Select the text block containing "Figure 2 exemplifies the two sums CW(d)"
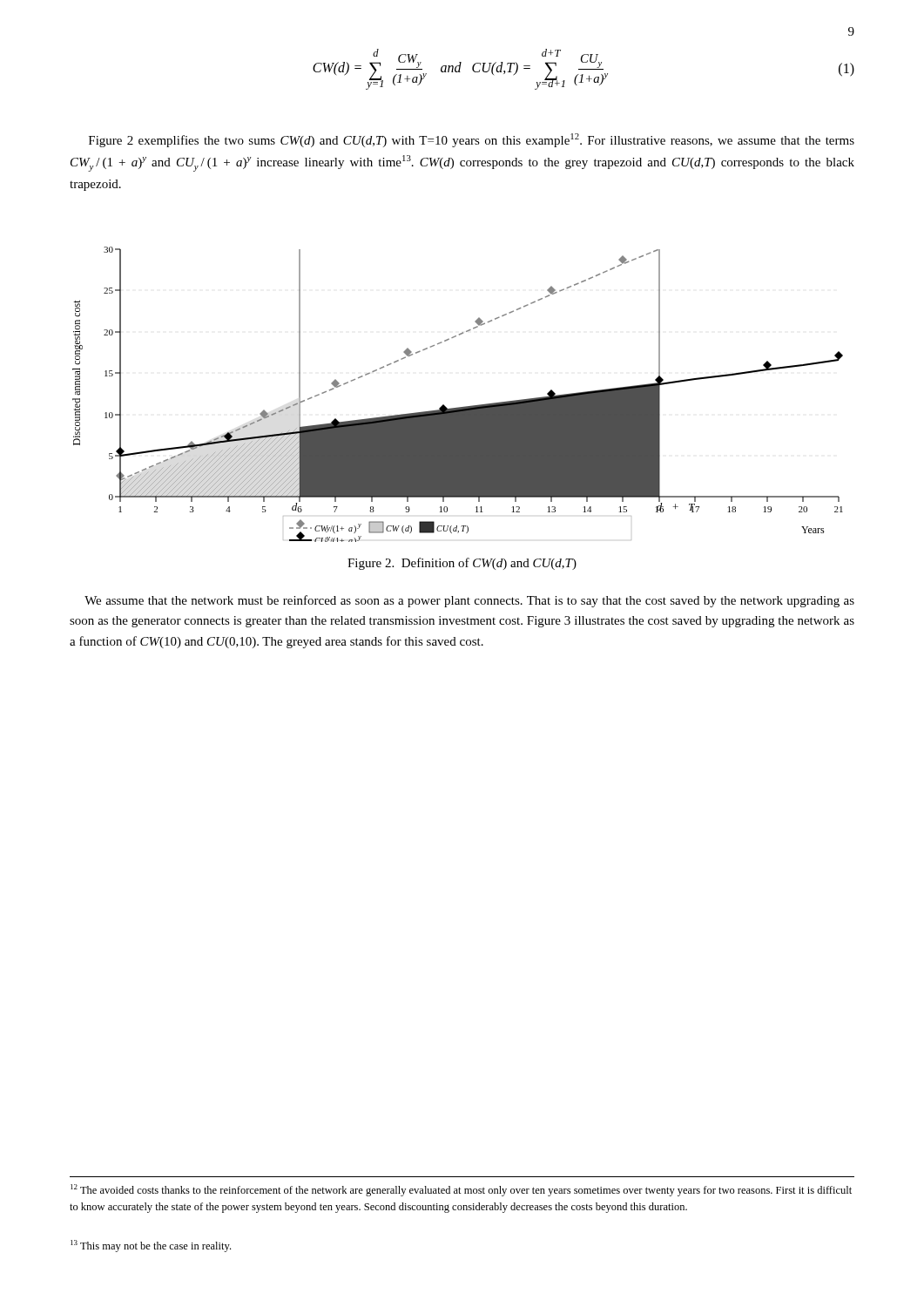924x1307 pixels. point(462,161)
